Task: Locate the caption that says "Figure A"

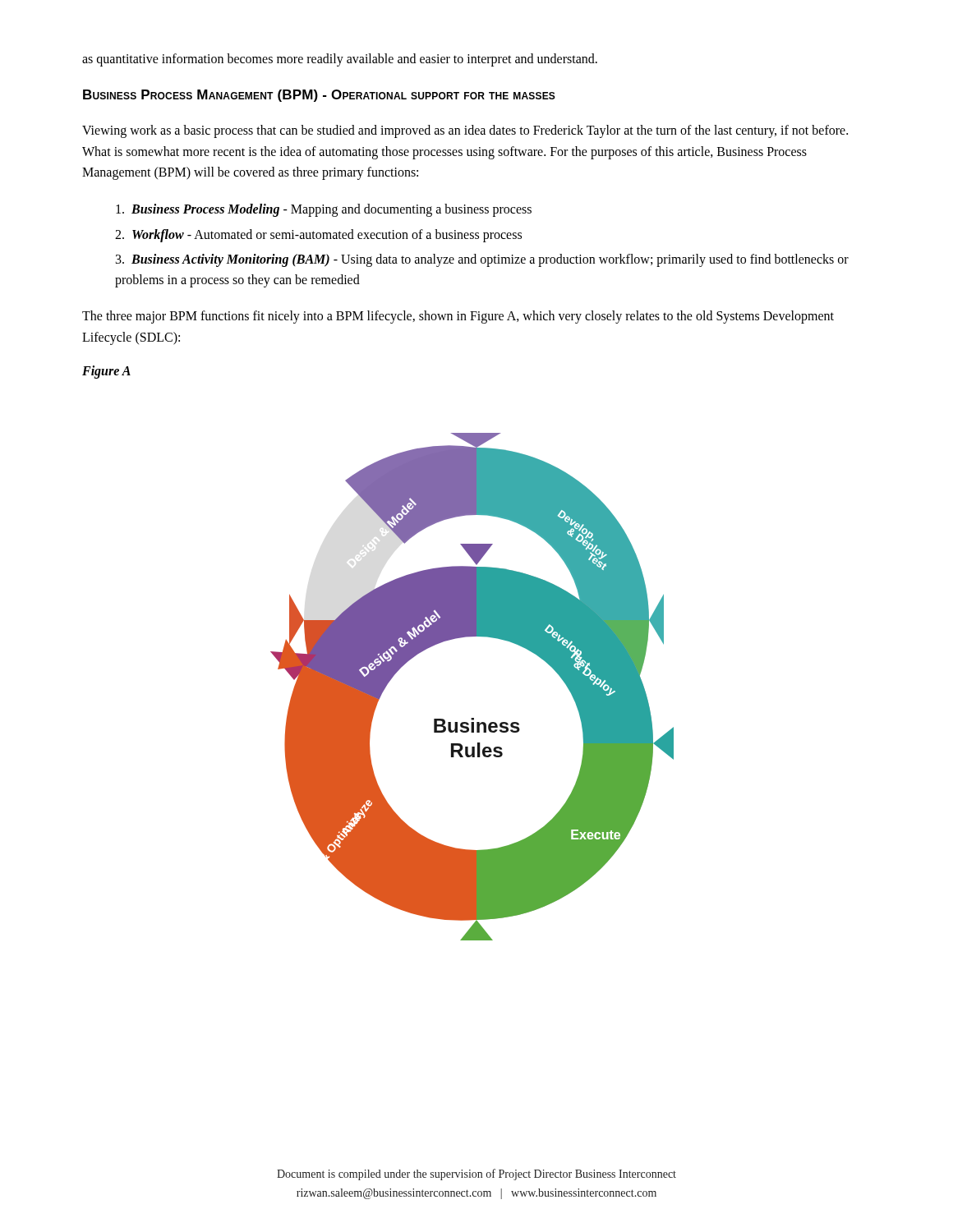Action: pos(107,371)
